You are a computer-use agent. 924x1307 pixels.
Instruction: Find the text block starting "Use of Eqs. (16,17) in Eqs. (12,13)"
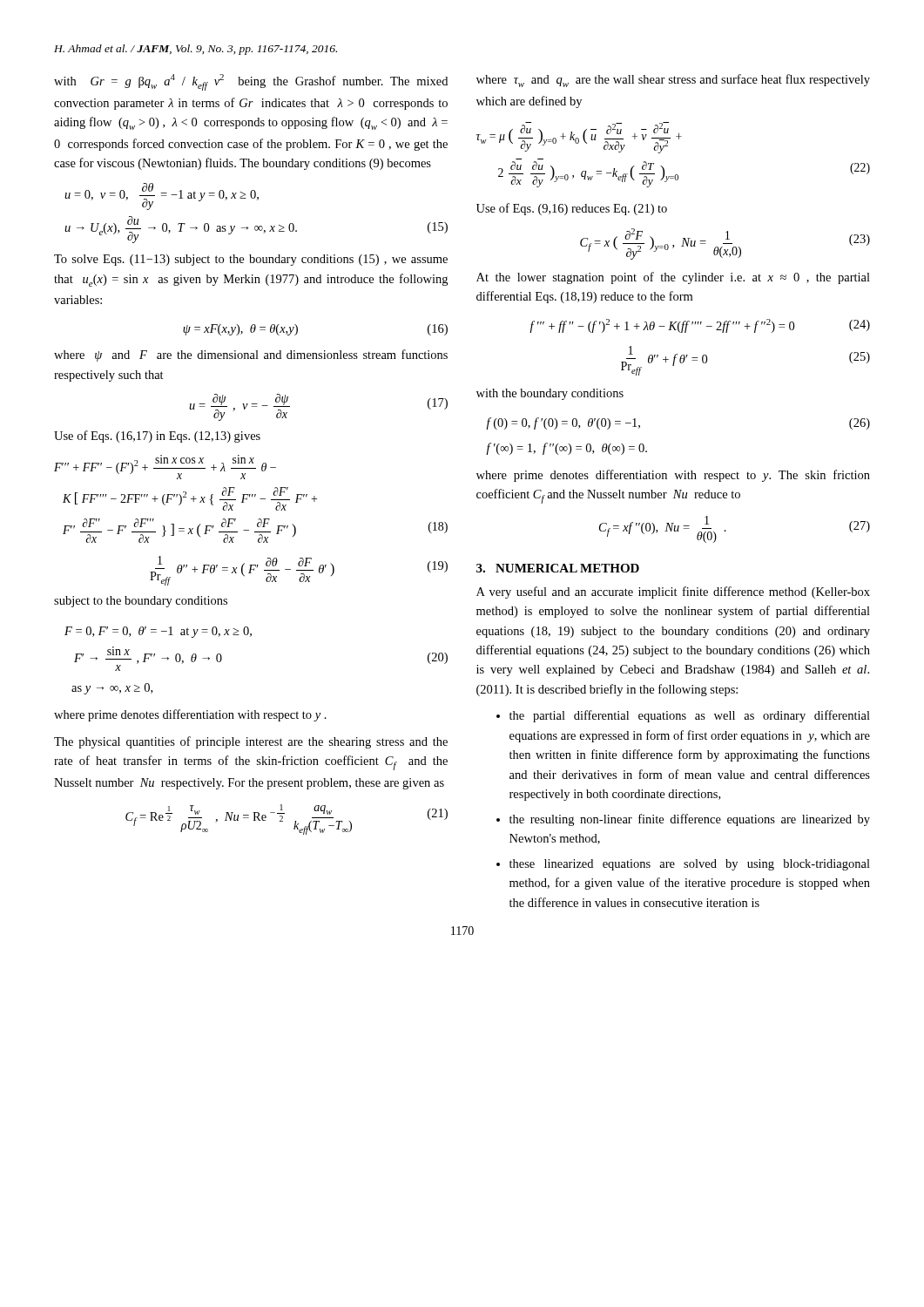point(251,436)
